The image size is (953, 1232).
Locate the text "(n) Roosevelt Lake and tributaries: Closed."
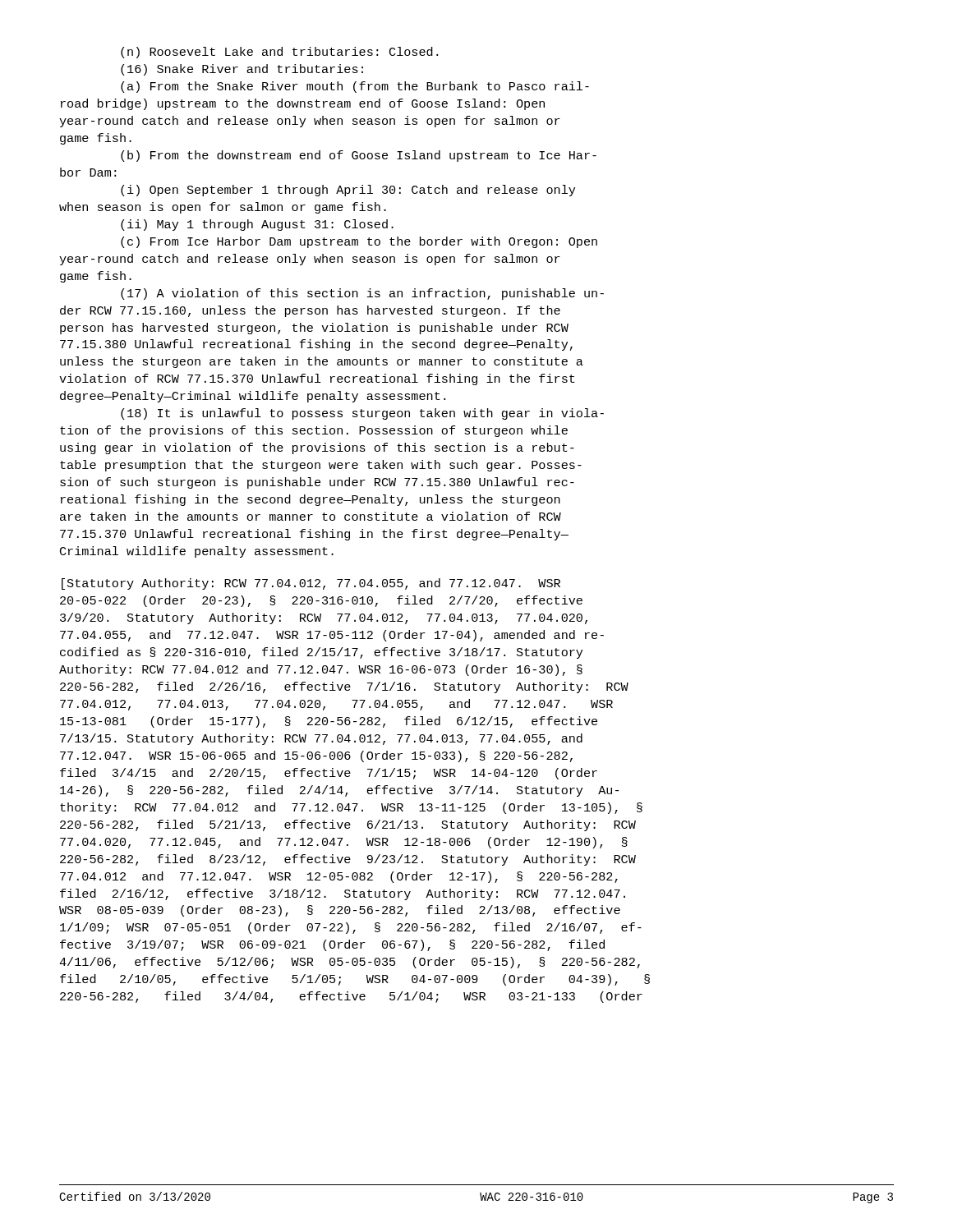point(279,53)
